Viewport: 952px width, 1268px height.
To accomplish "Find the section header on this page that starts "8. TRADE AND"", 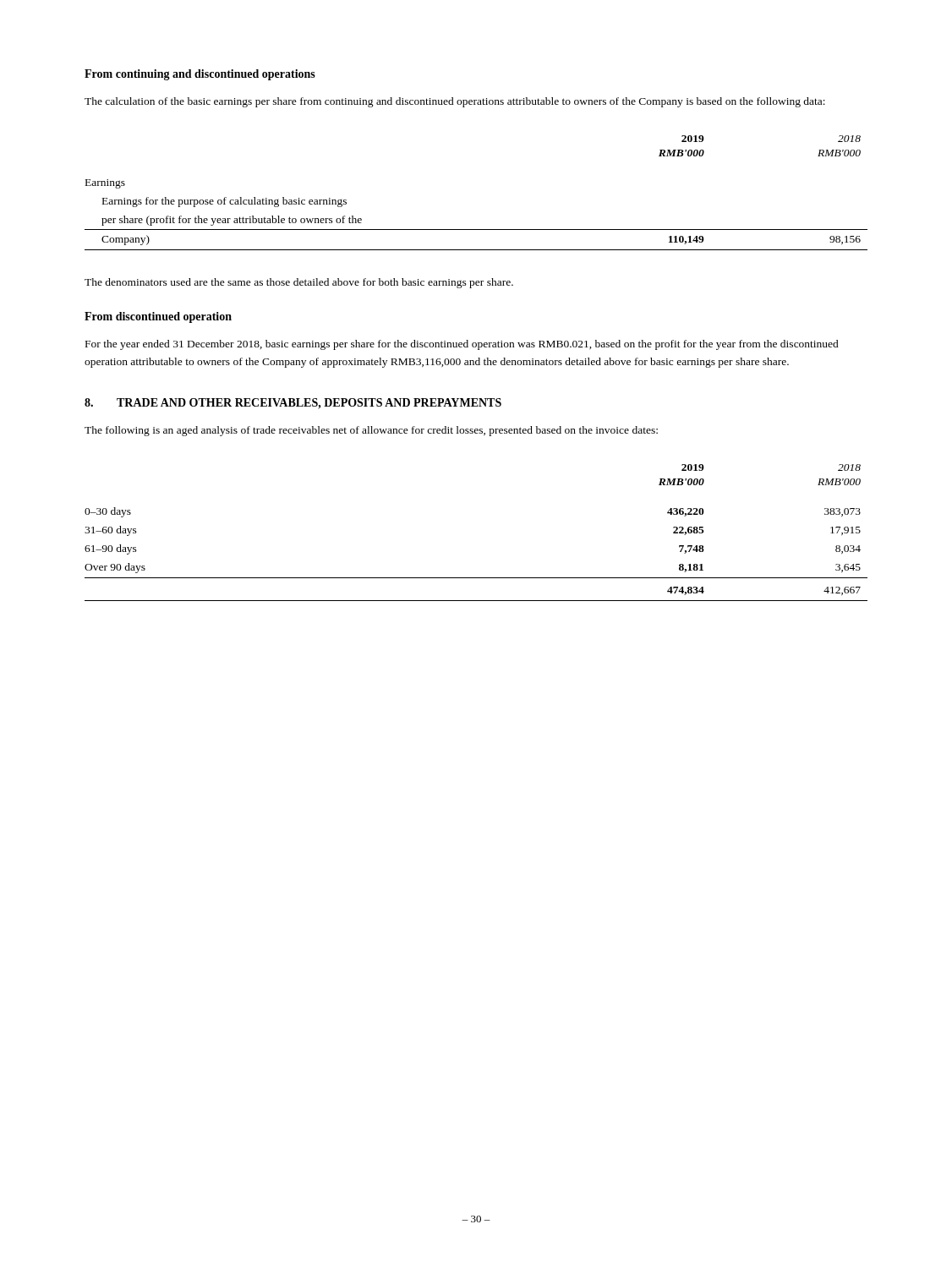I will click(x=293, y=403).
